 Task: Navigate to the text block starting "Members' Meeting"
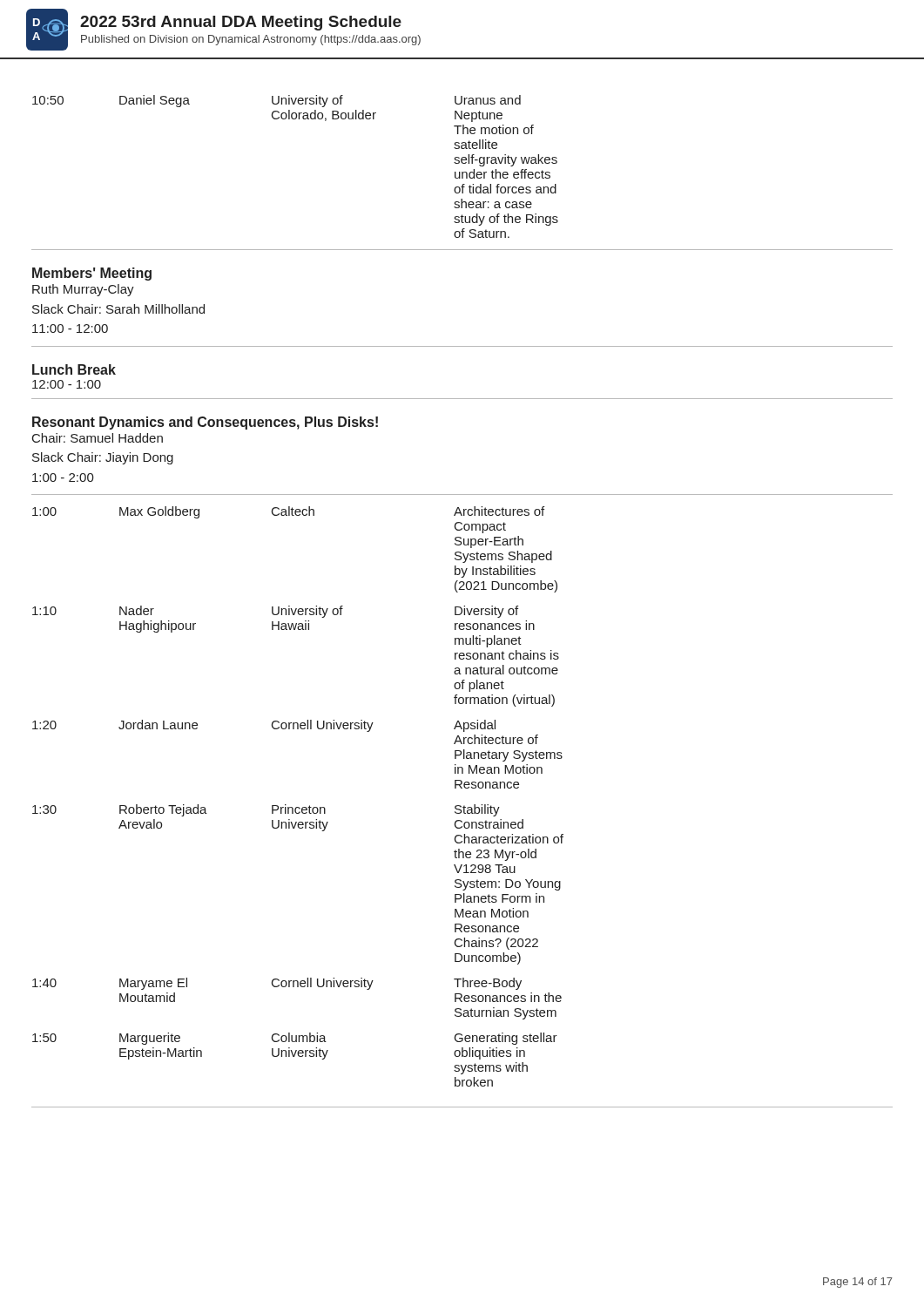click(92, 274)
